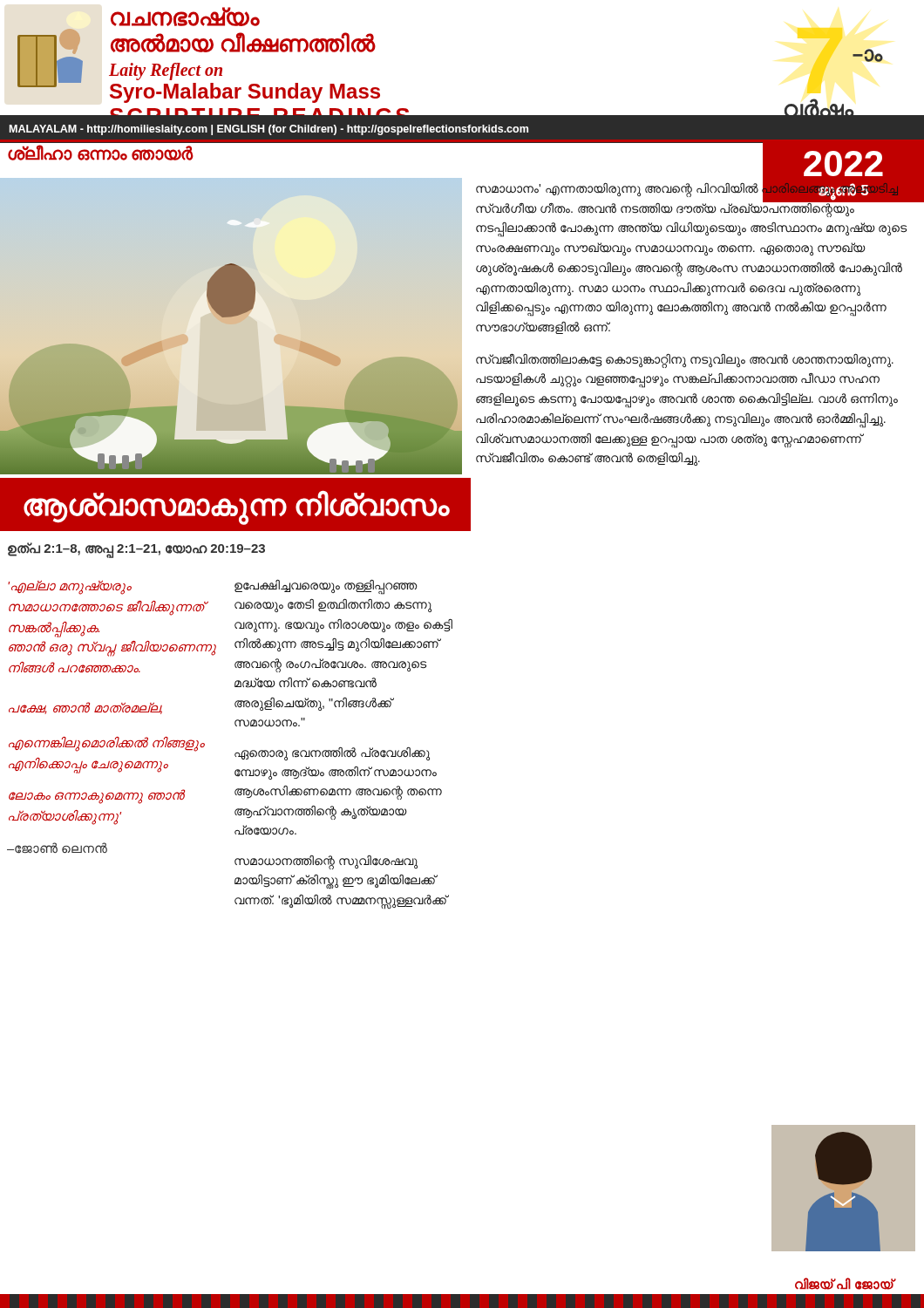Viewport: 924px width, 1308px height.
Task: Point to the text starting "ലോകം ഒന്നാകുമെന്നു ഞാൻ പ്രത്യാശിക്കുന്നു'"
Action: pos(96,805)
